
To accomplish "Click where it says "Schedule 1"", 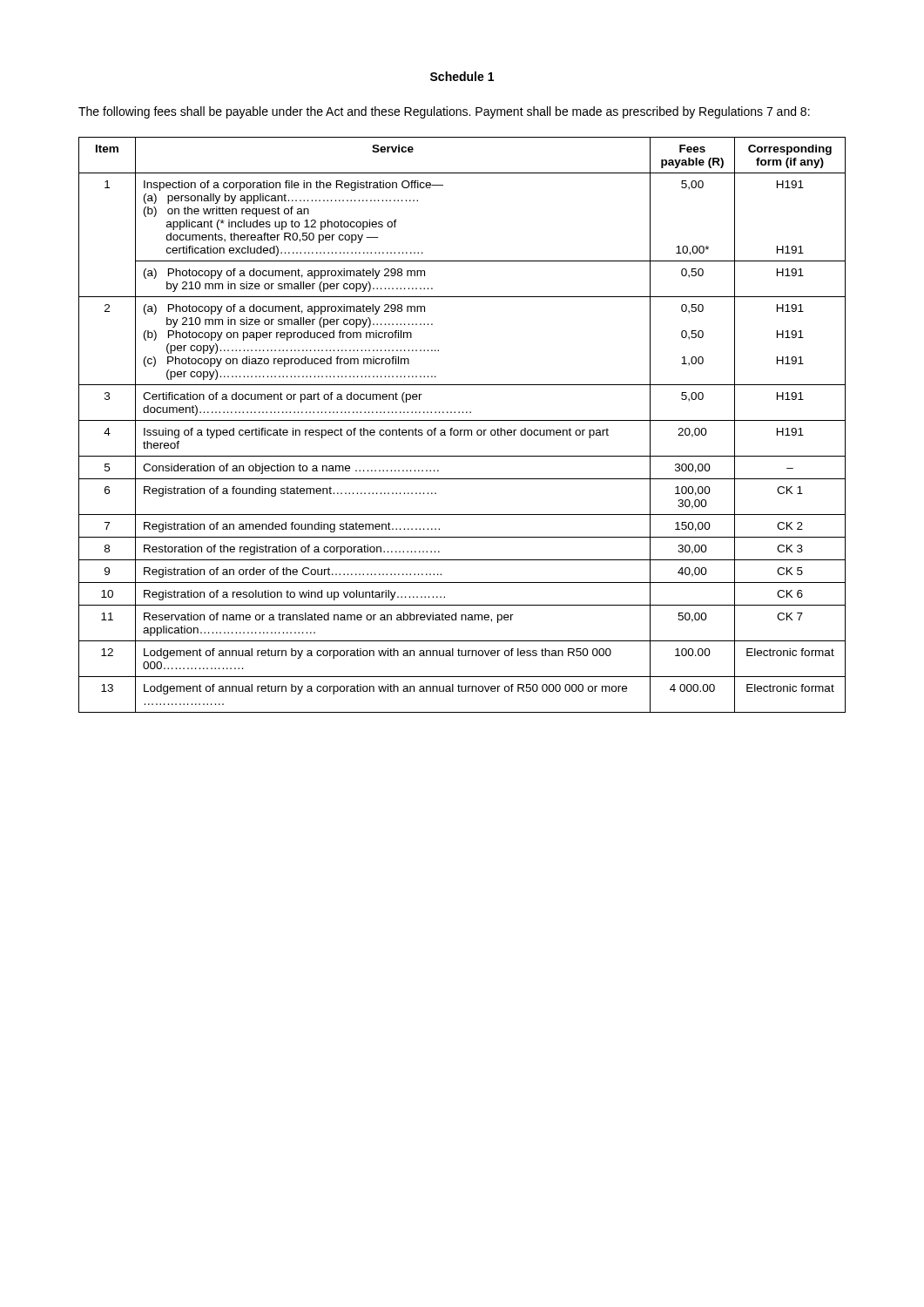I will (x=462, y=77).
